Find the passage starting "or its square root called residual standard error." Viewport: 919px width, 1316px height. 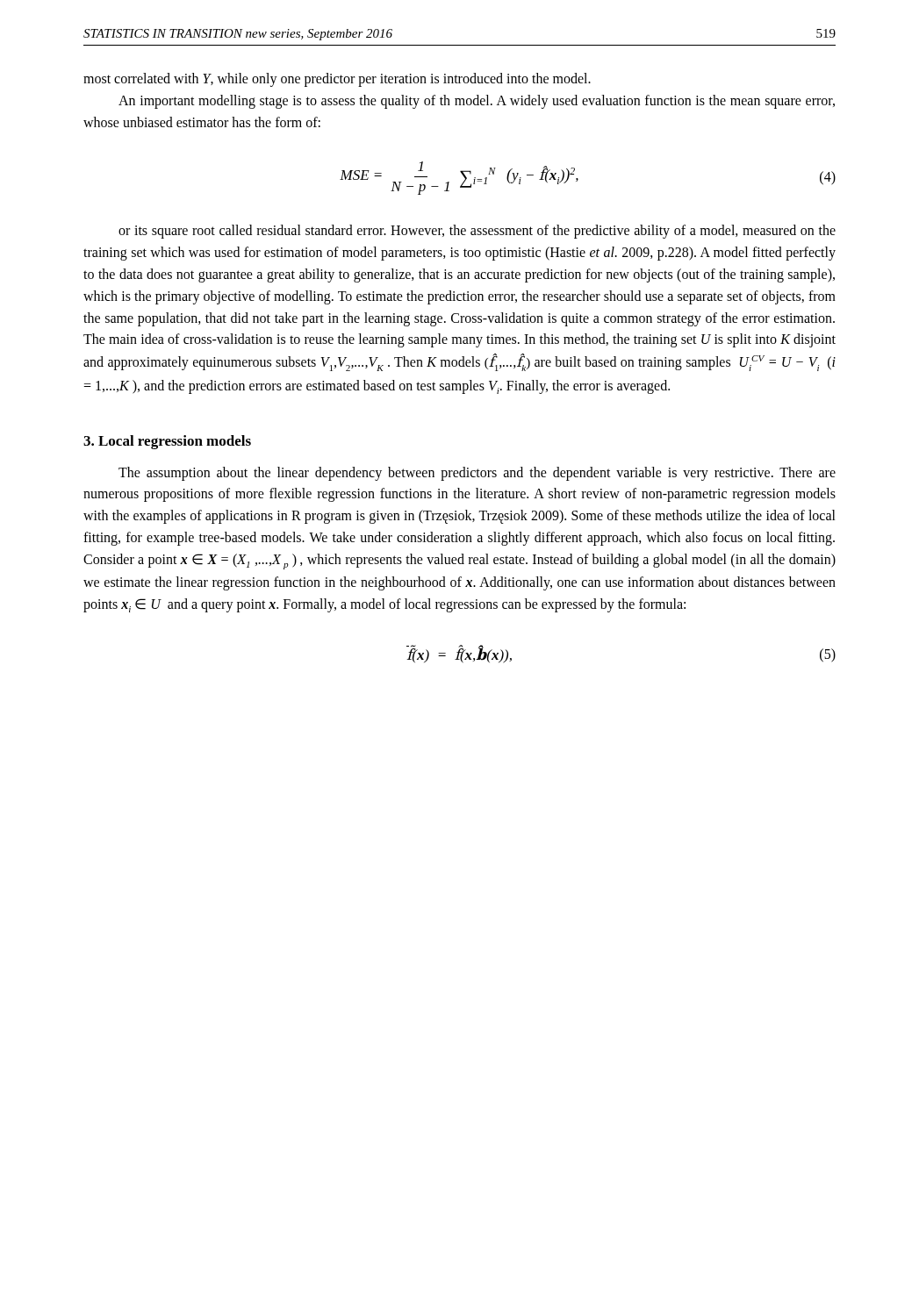[460, 310]
